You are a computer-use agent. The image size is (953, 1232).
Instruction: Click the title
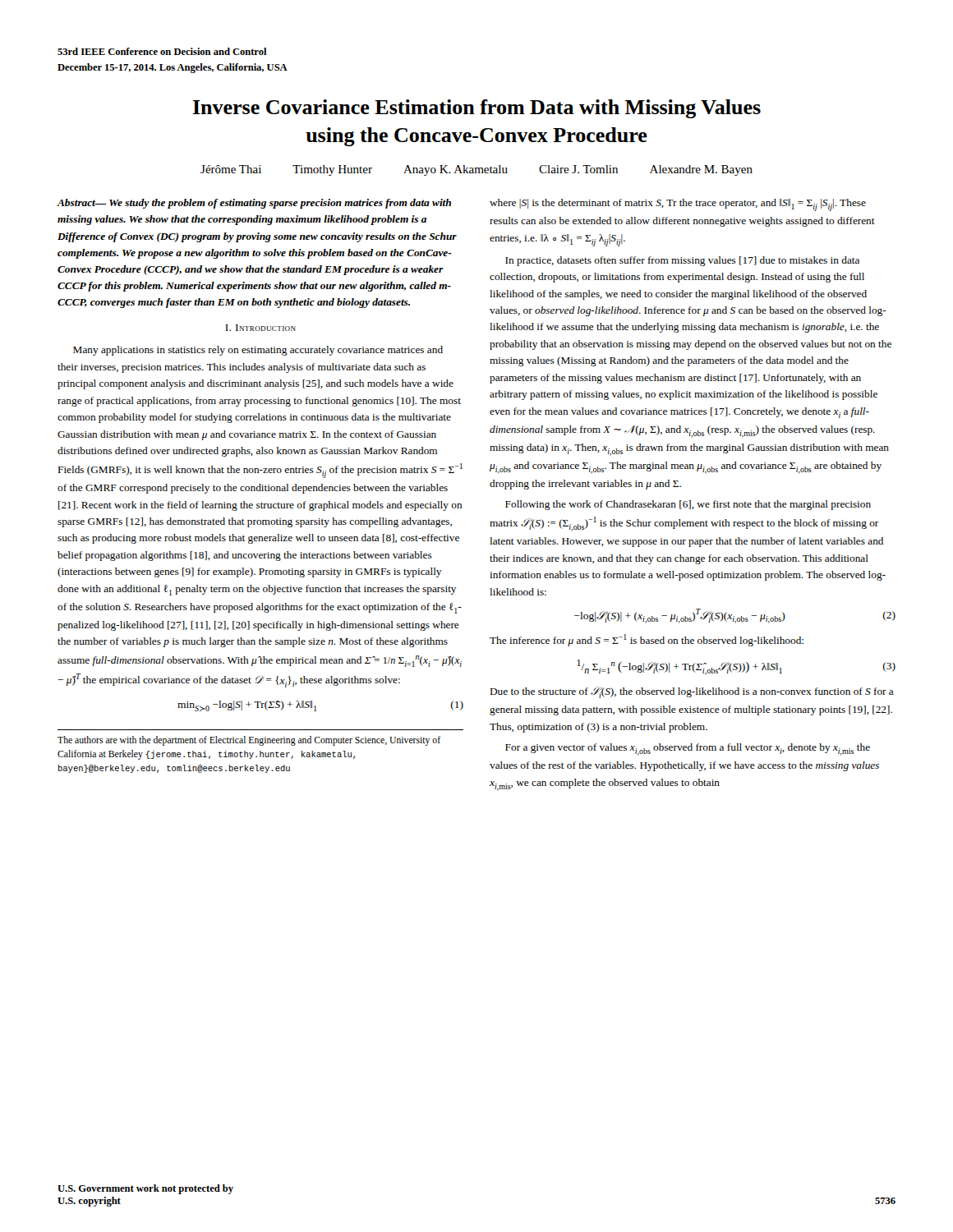pyautogui.click(x=476, y=121)
